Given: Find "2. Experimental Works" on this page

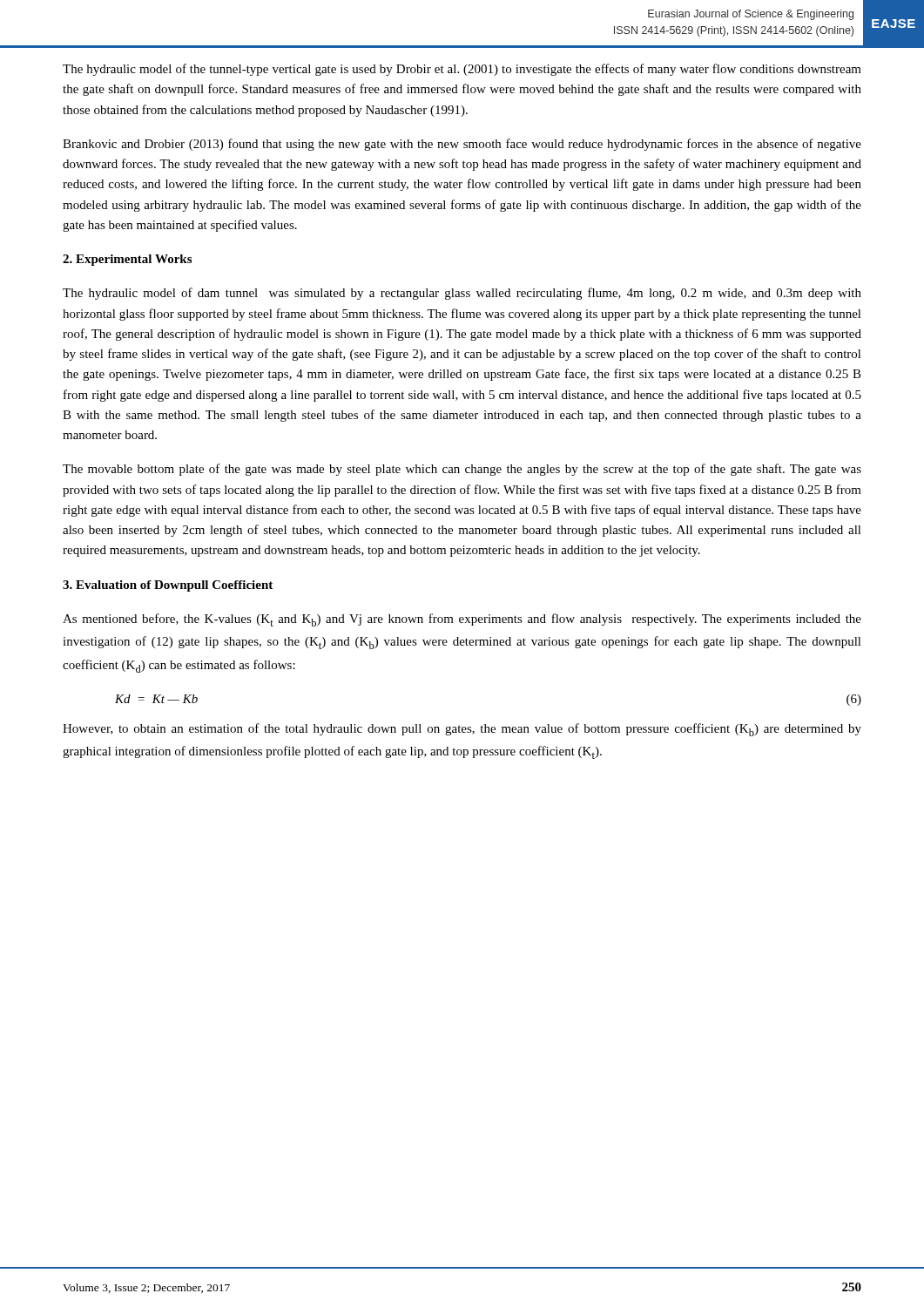Looking at the screenshot, I should (127, 260).
